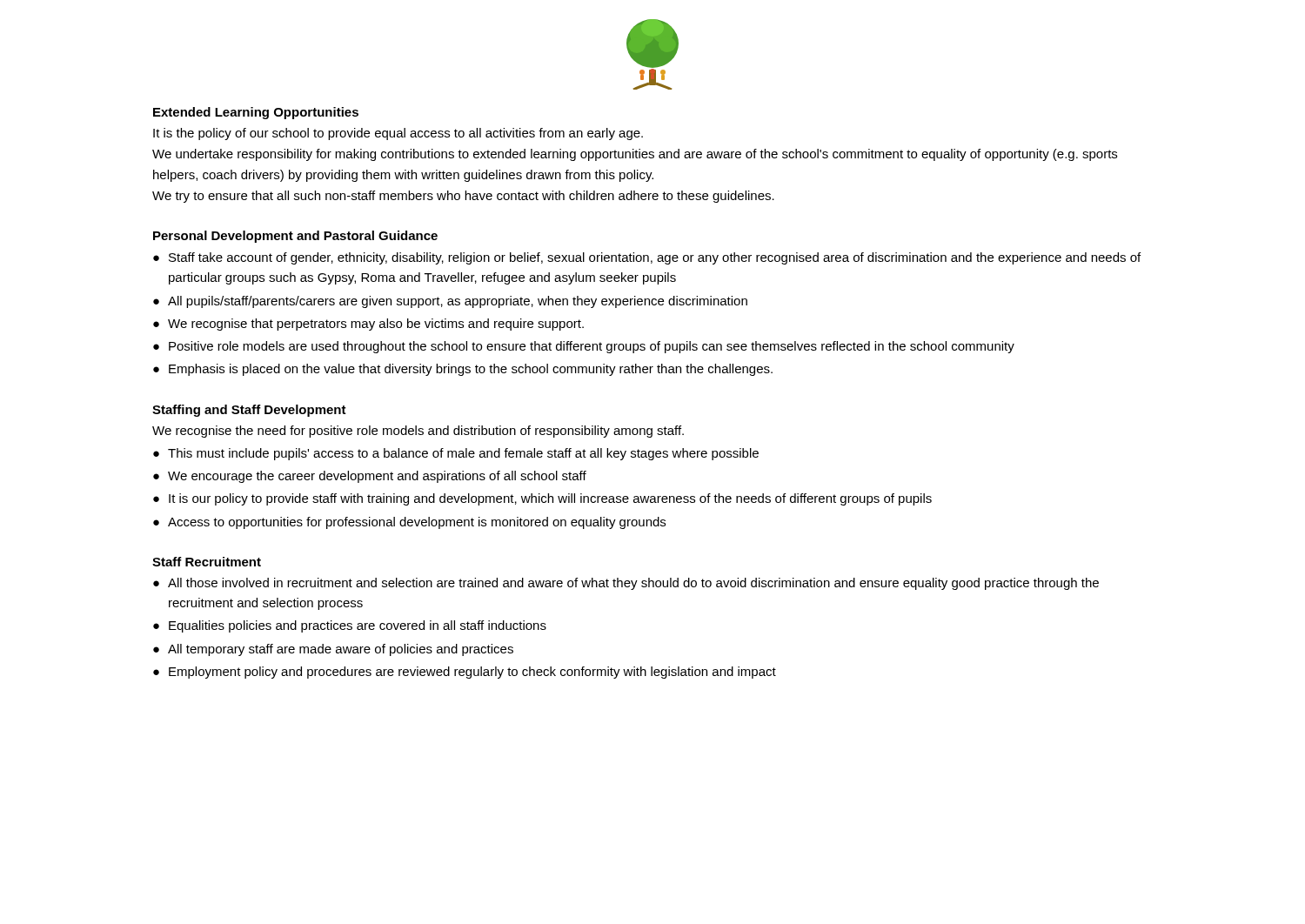This screenshot has height=924, width=1305.
Task: Click on the section header containing "Personal Development and Pastoral Guidance"
Action: tap(295, 235)
